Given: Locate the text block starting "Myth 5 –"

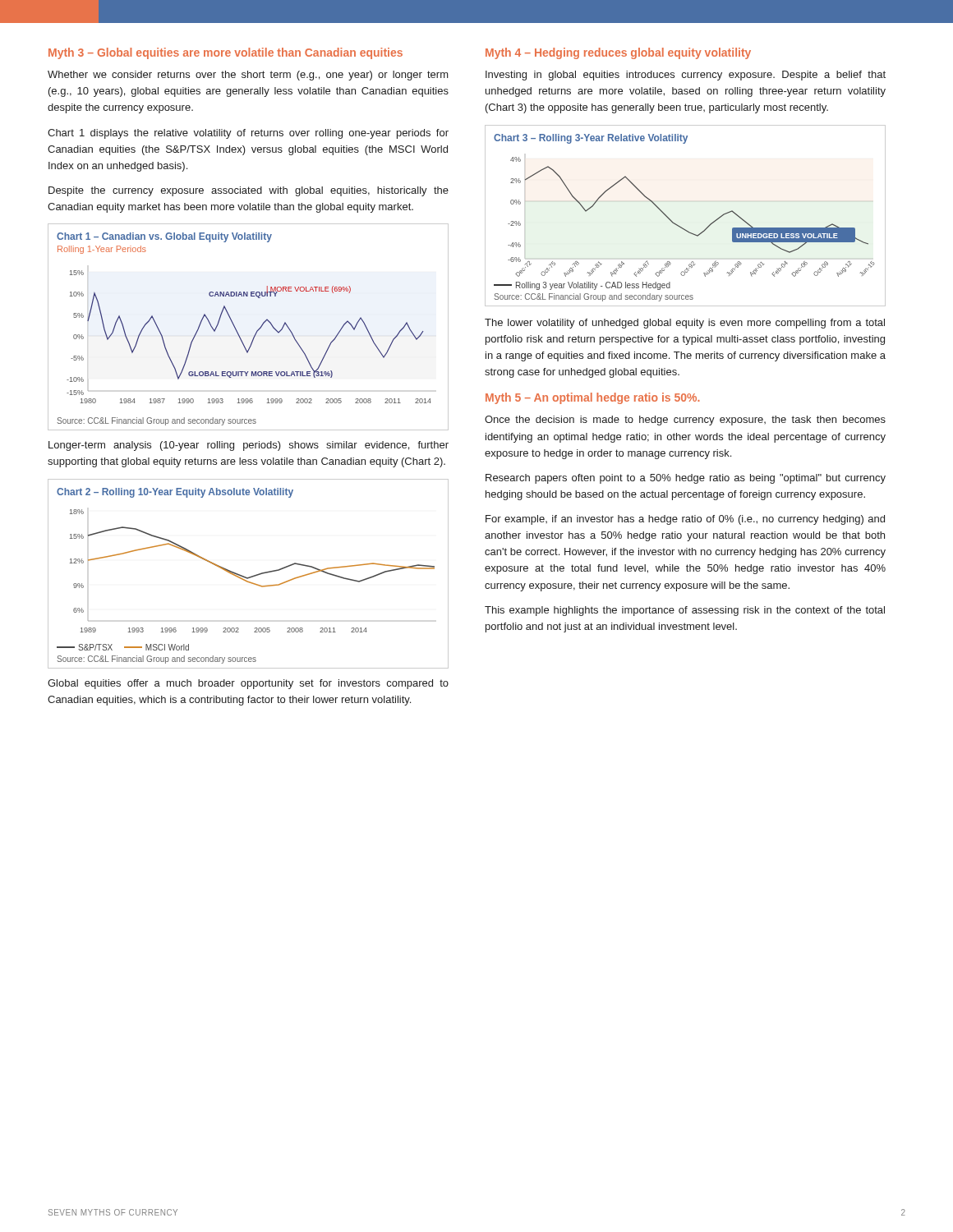Looking at the screenshot, I should [593, 398].
